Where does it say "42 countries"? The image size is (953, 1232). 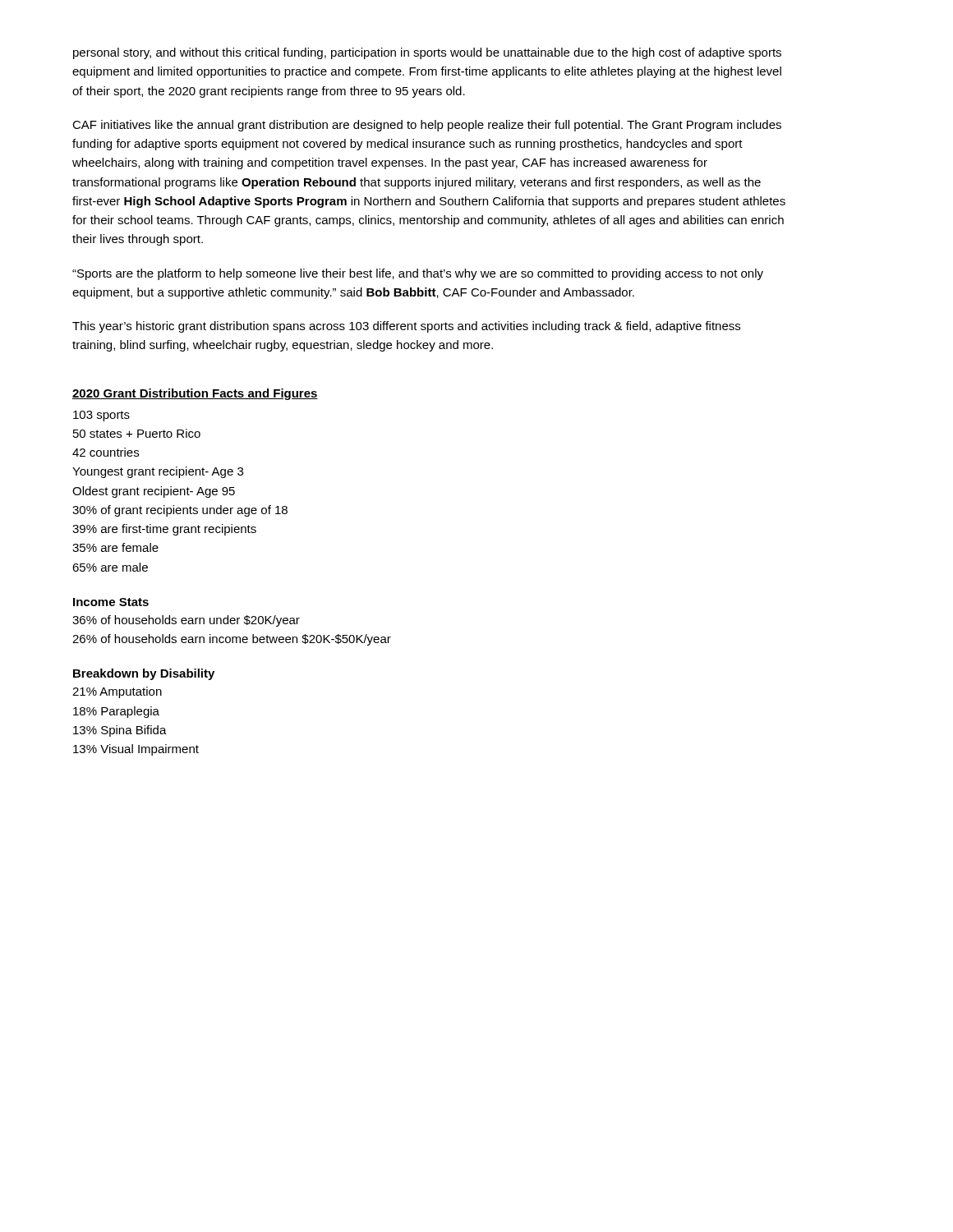point(106,452)
